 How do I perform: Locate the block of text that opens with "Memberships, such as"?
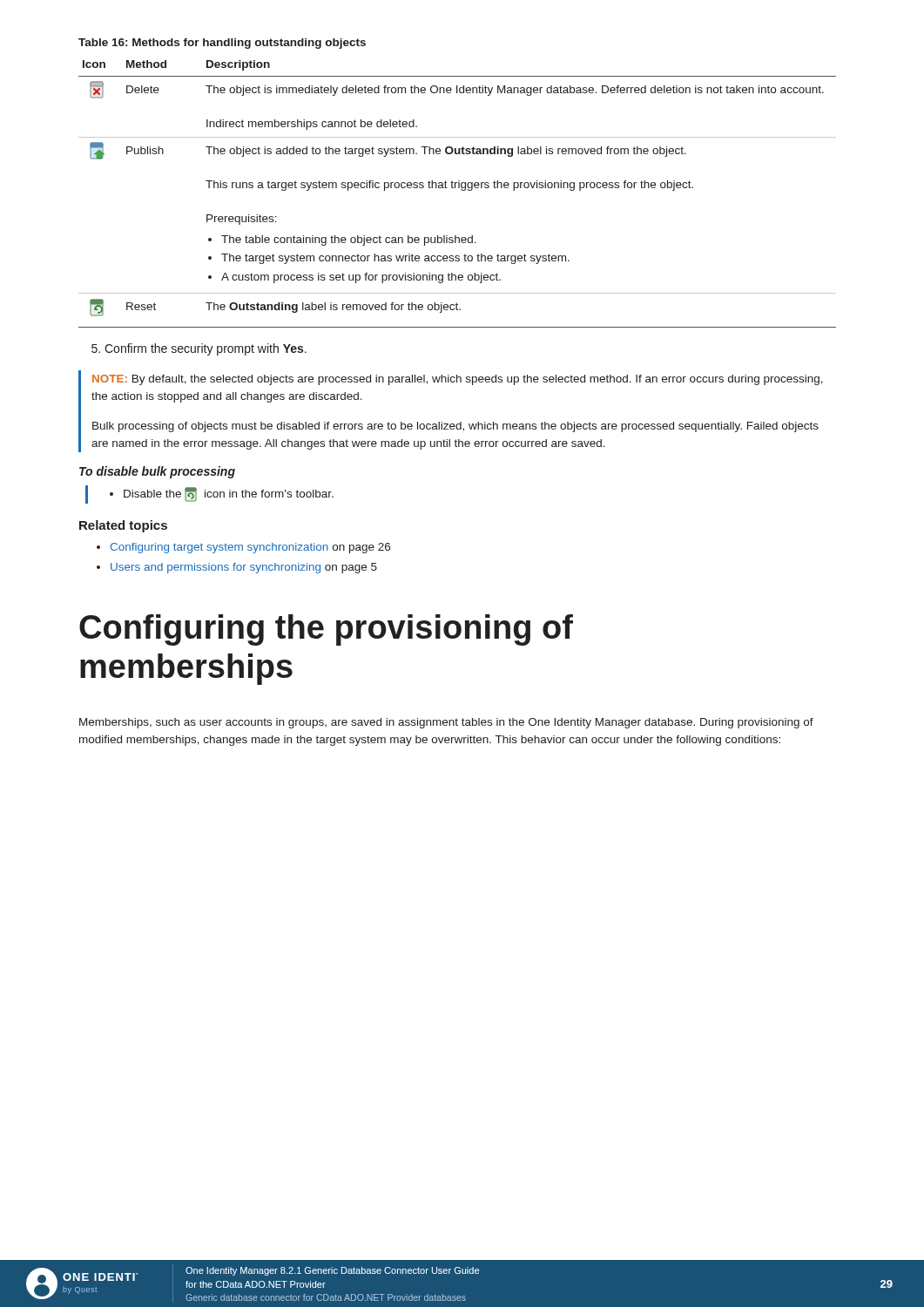[x=457, y=731]
